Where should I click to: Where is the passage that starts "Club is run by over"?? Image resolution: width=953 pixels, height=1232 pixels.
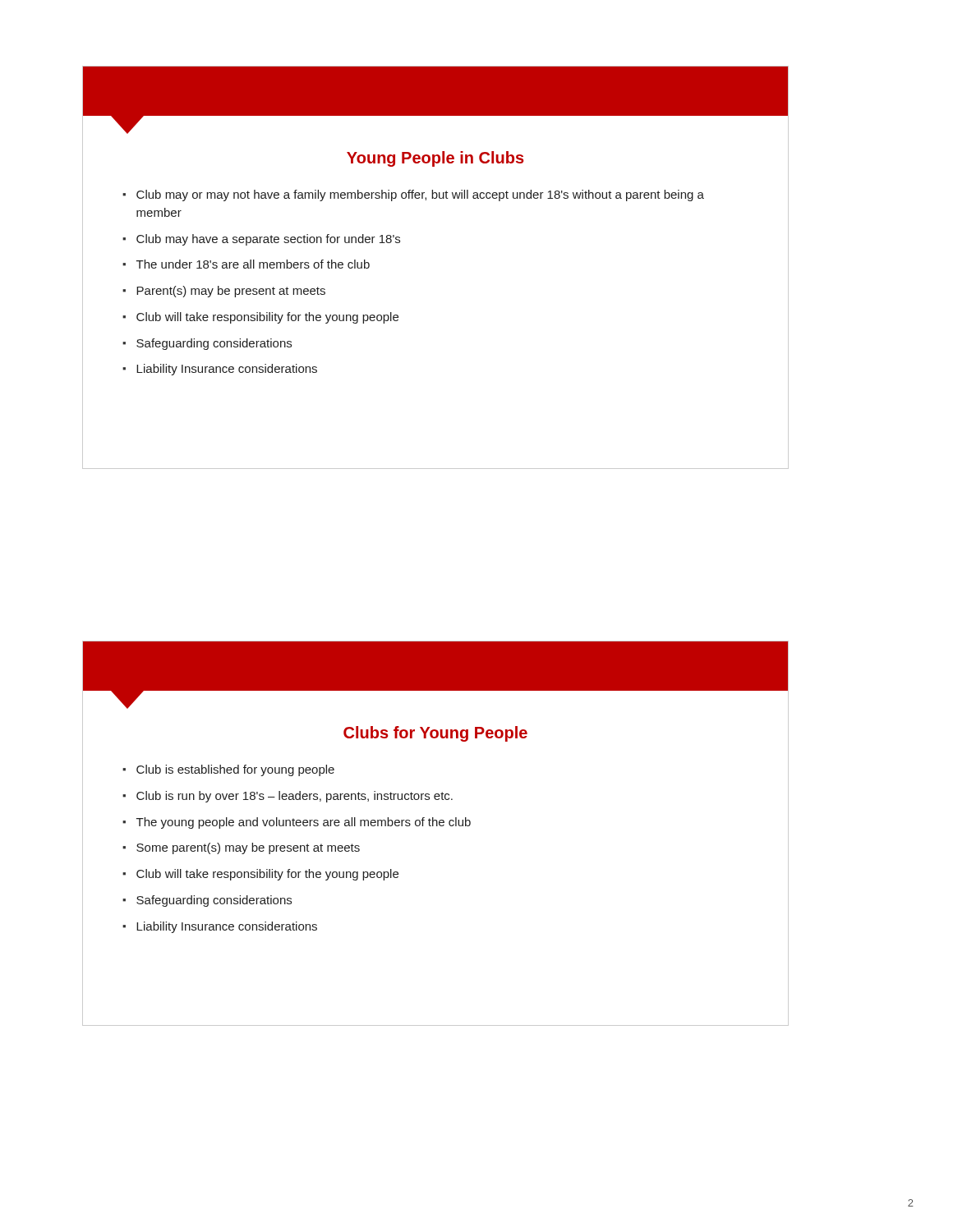(295, 795)
